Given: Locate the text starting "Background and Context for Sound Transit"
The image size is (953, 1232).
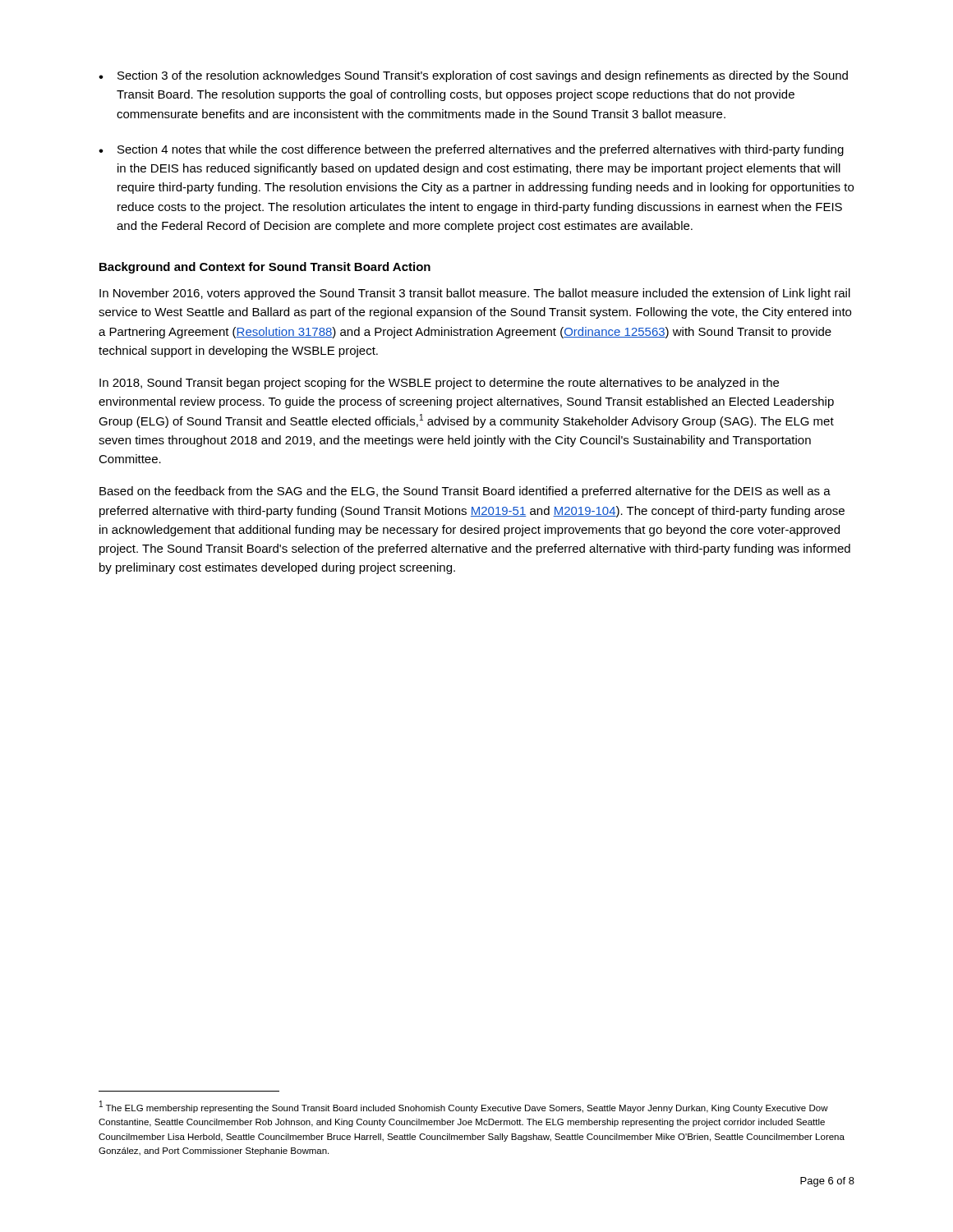Looking at the screenshot, I should [x=265, y=267].
